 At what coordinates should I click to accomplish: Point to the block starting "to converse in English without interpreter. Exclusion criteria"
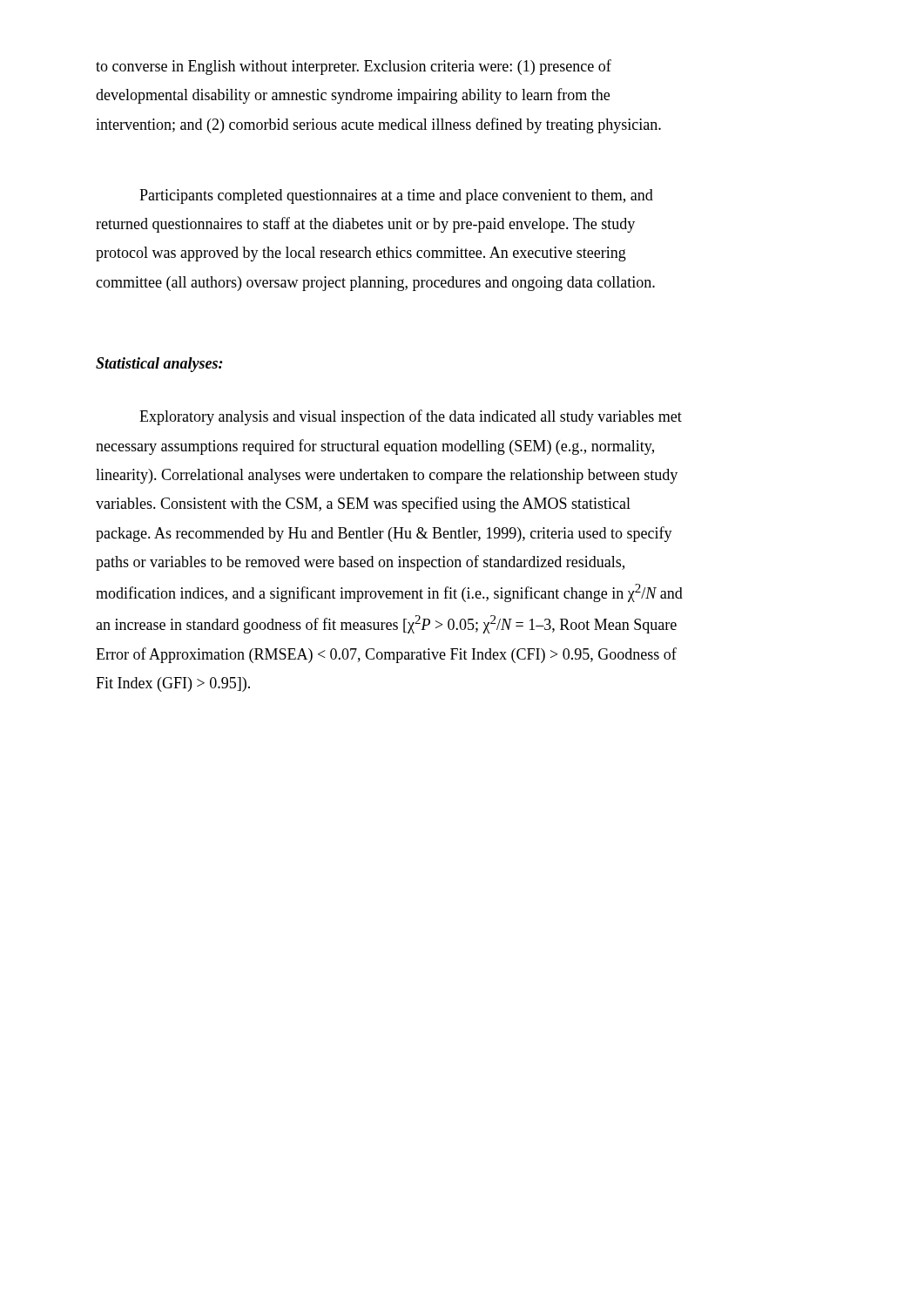[x=462, y=96]
